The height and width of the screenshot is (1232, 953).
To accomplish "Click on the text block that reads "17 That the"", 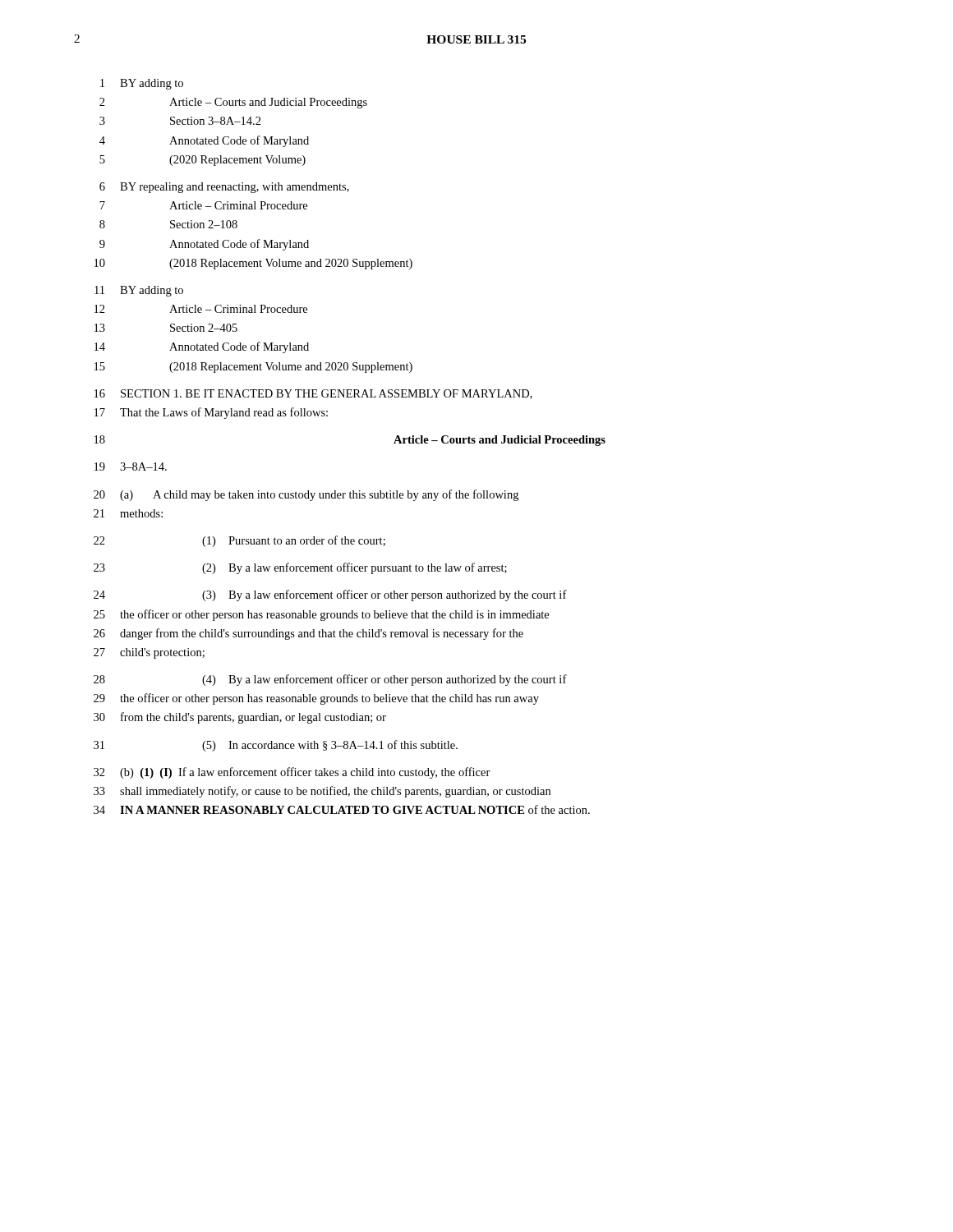I will coord(211,413).
